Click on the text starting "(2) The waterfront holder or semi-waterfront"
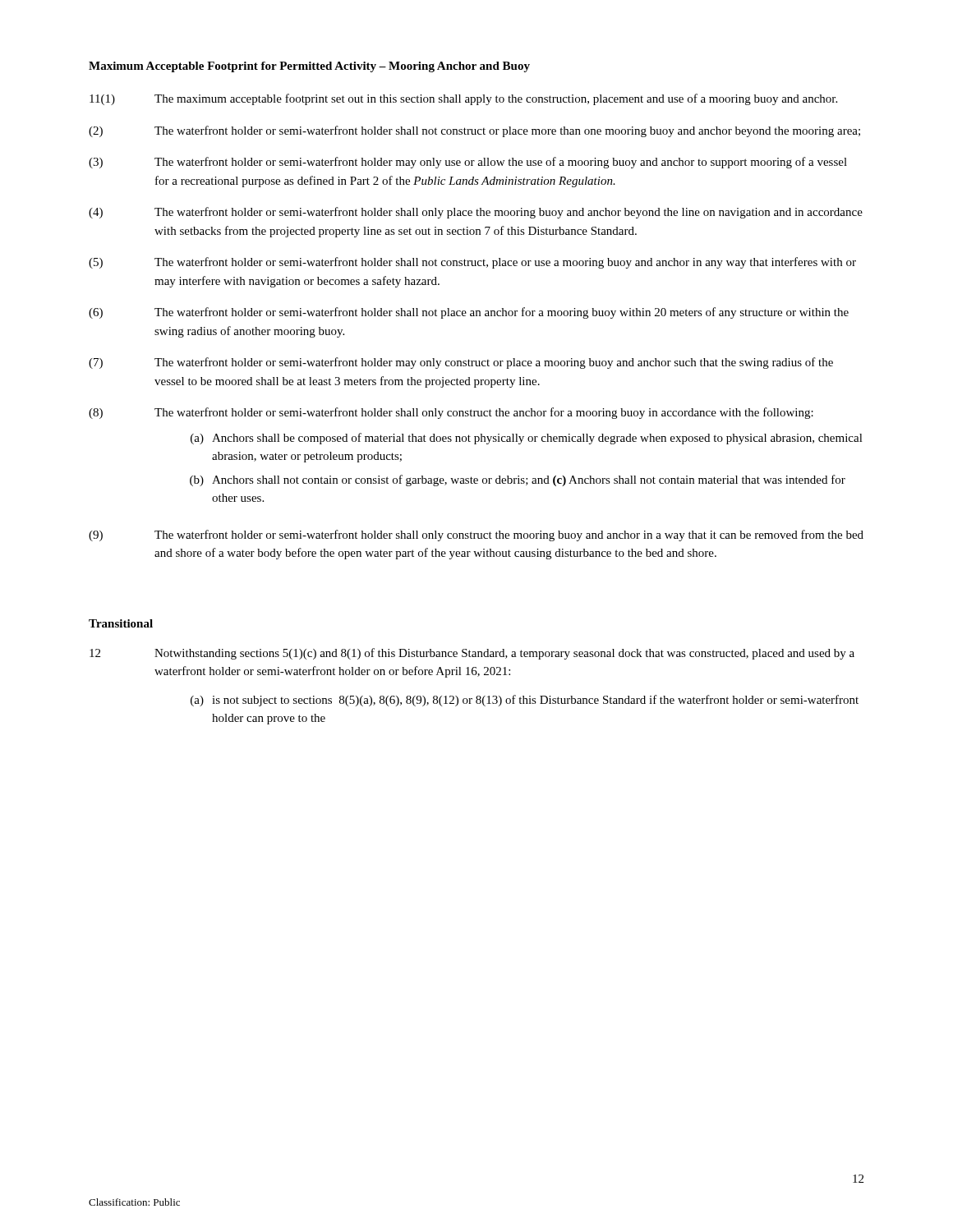 point(476,130)
